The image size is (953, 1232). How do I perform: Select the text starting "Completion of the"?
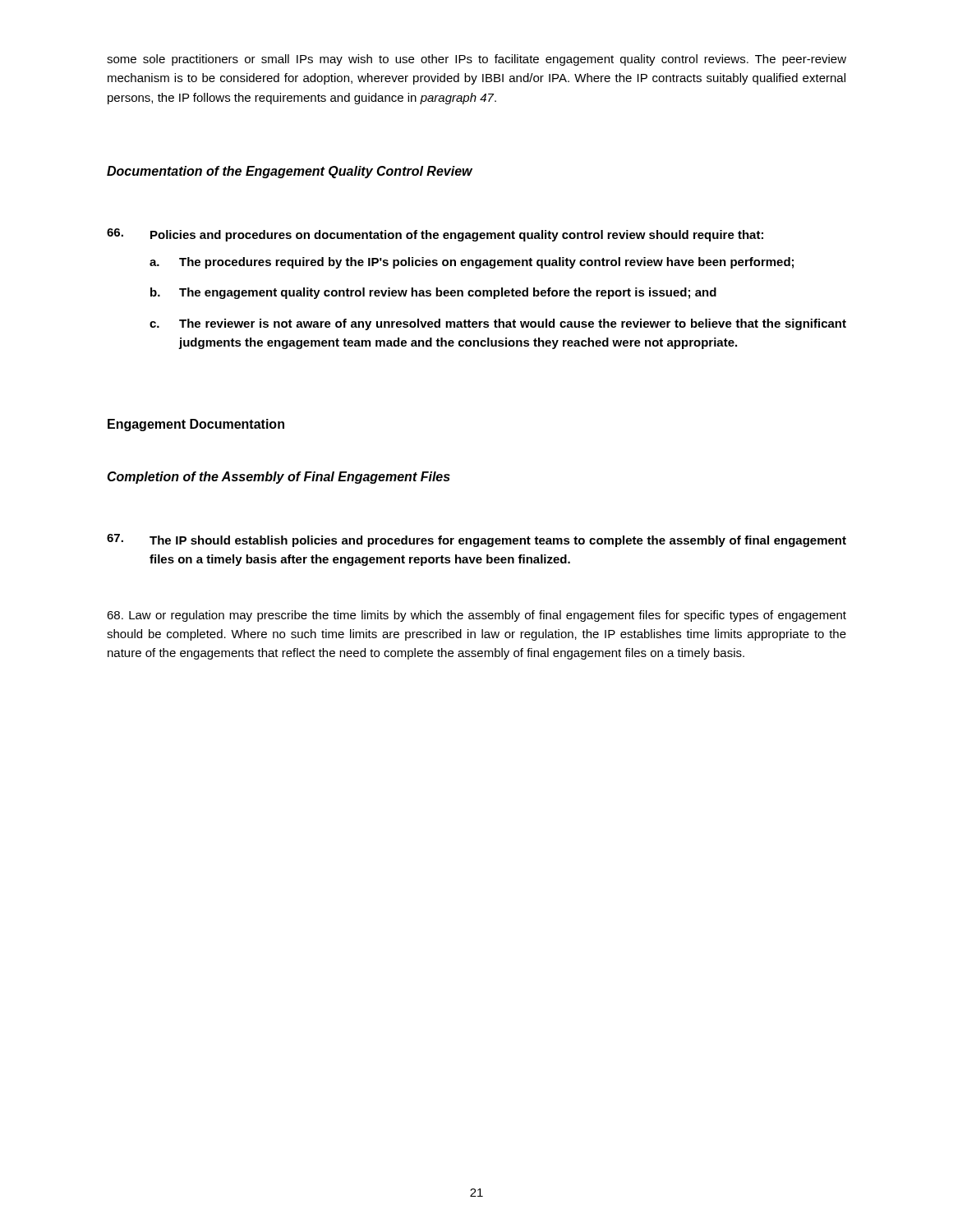279,477
